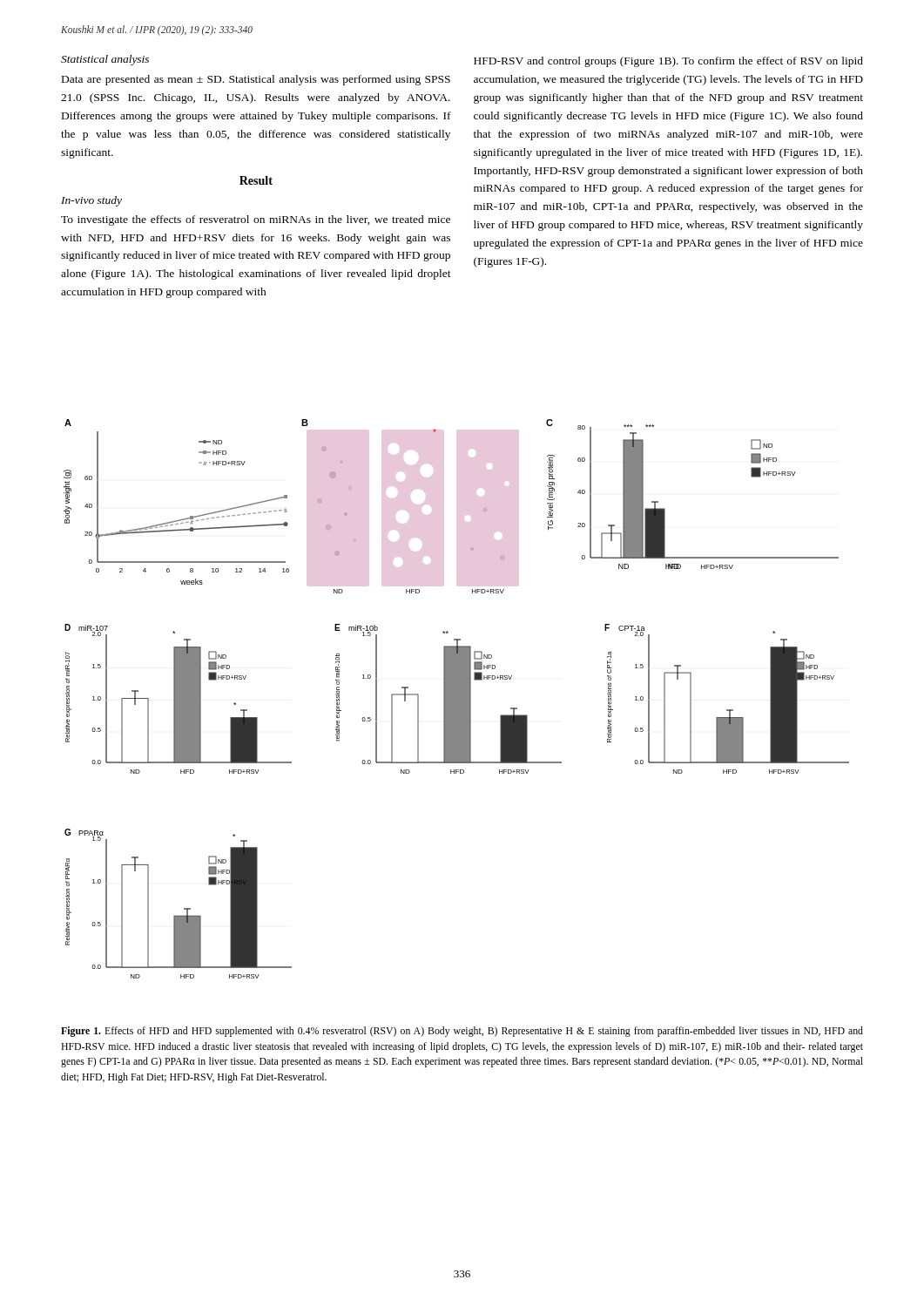Screen dimensions: 1307x924
Task: Select the section header that says "In-vivo study"
Action: (x=92, y=200)
